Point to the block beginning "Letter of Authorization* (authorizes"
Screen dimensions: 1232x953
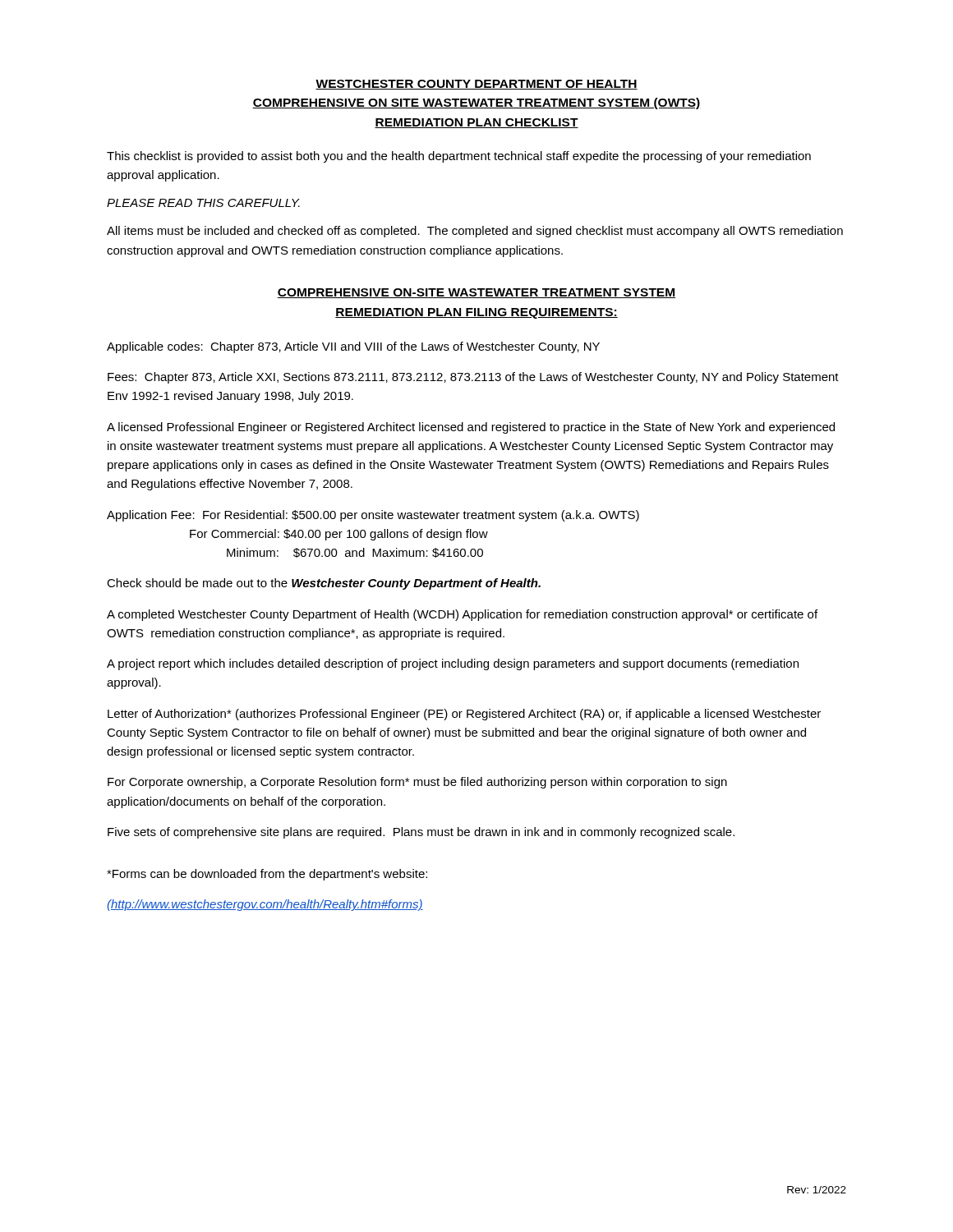[x=464, y=732]
